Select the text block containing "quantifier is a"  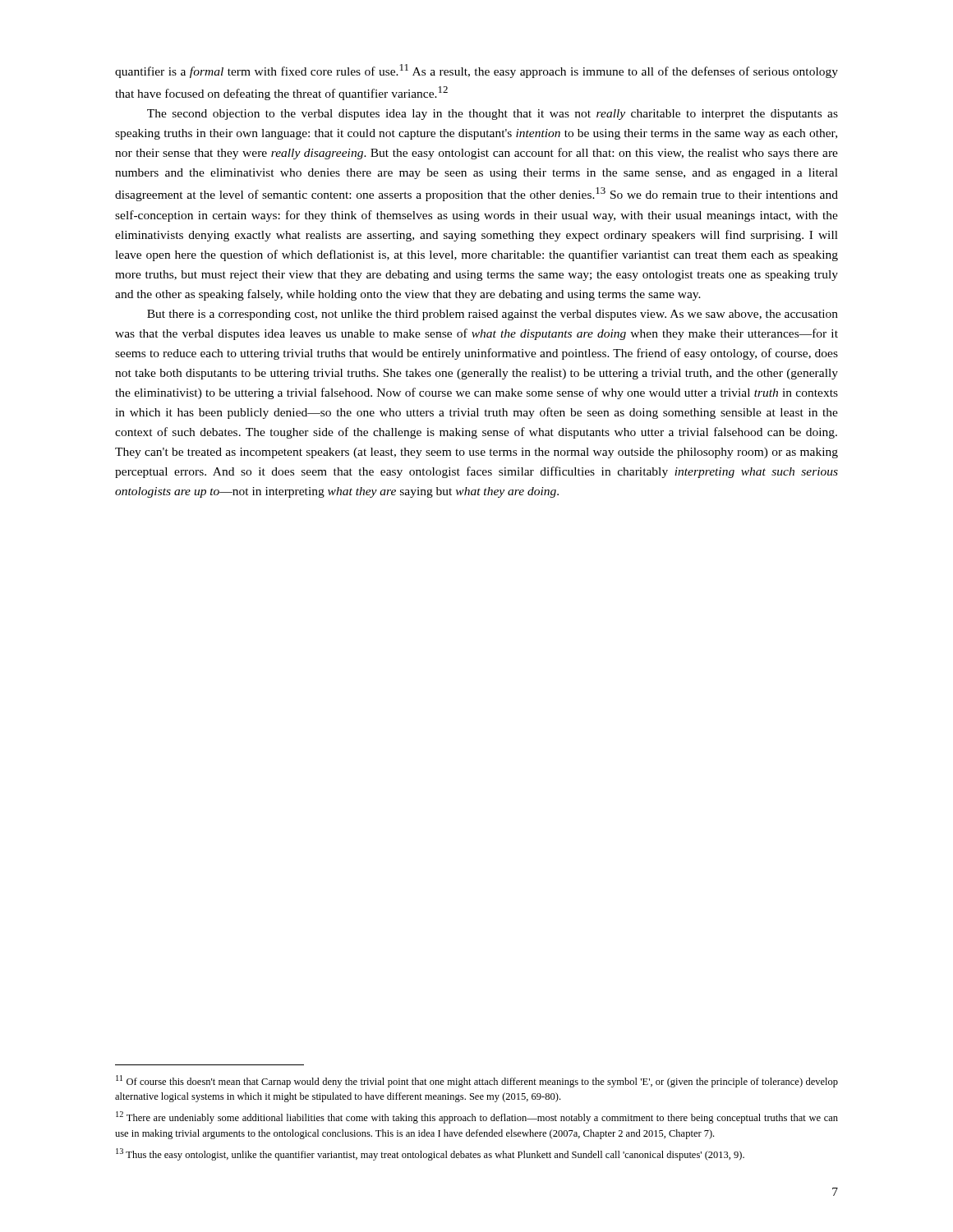476,280
